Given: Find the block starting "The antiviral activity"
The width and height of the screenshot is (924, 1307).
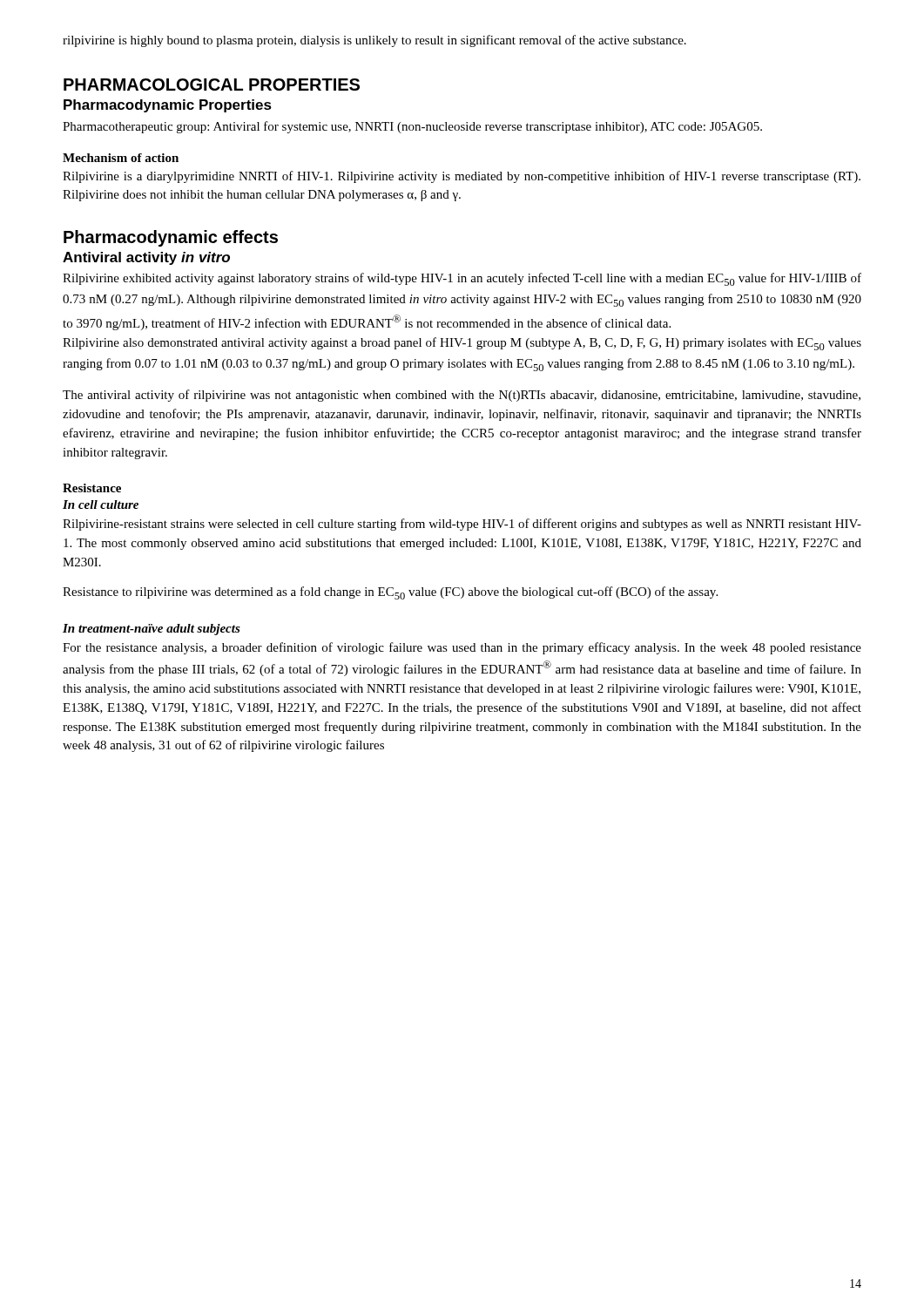Looking at the screenshot, I should point(462,424).
